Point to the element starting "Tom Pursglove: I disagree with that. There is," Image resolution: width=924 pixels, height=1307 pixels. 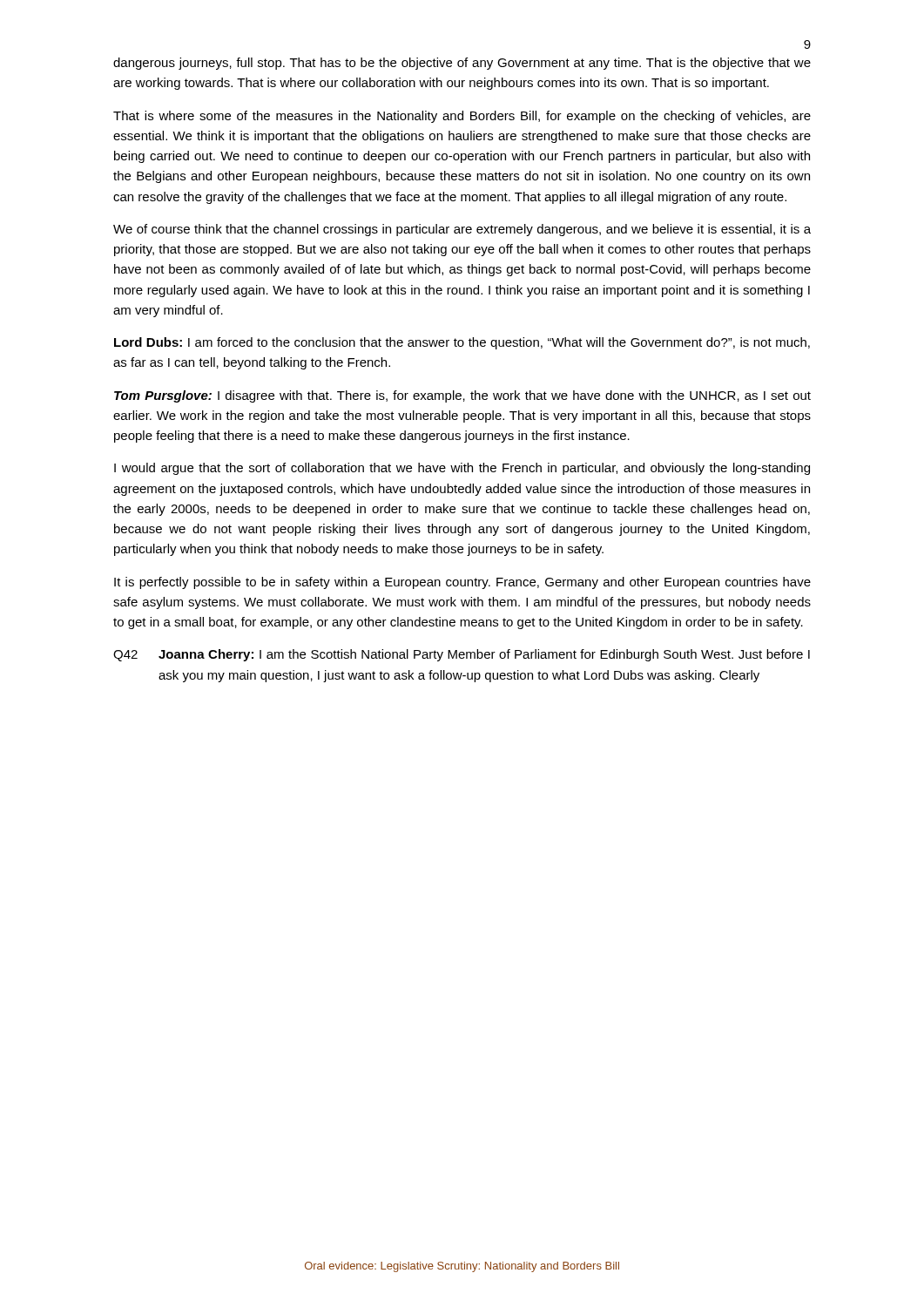462,415
